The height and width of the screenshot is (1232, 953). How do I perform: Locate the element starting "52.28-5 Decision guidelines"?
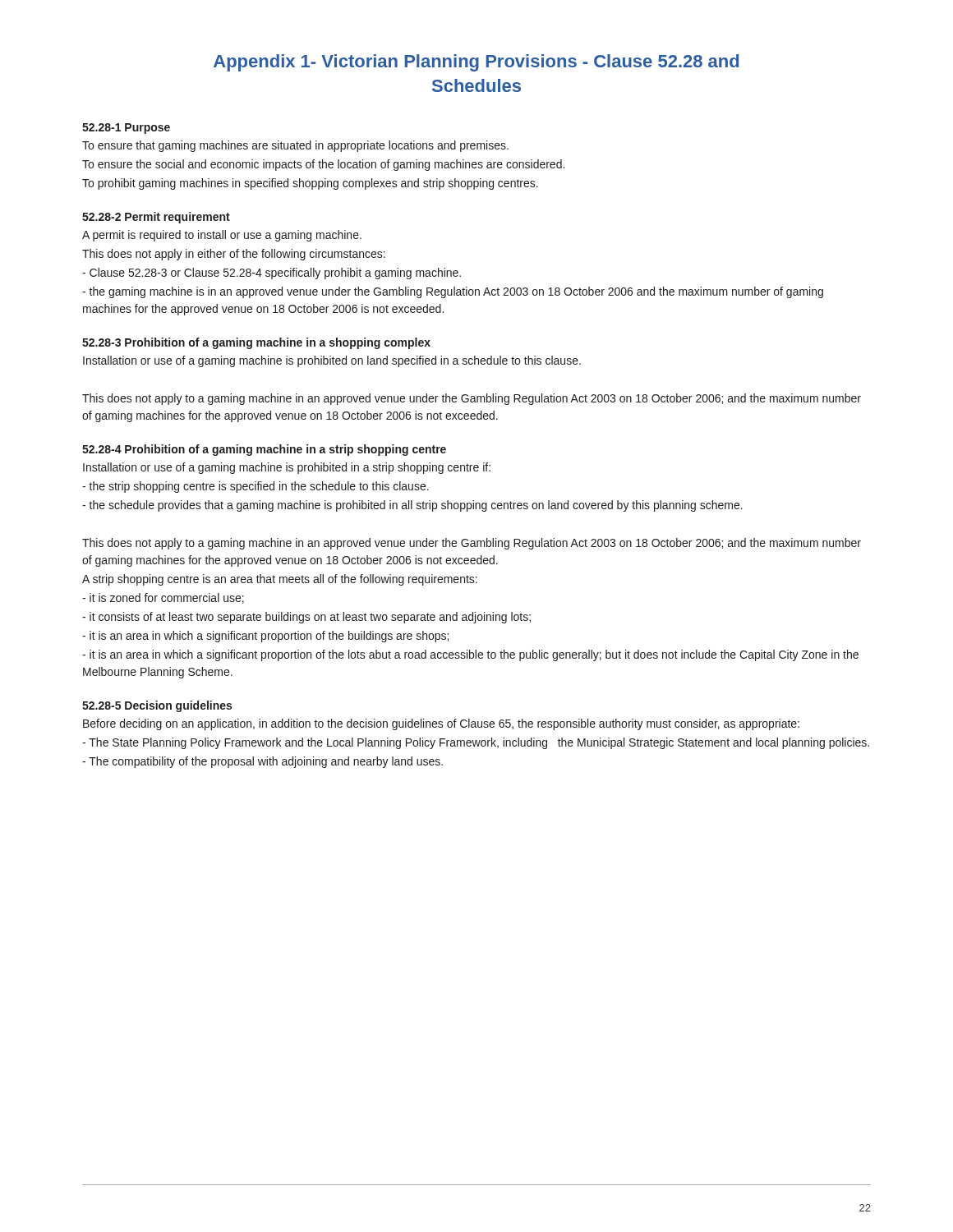pos(157,706)
